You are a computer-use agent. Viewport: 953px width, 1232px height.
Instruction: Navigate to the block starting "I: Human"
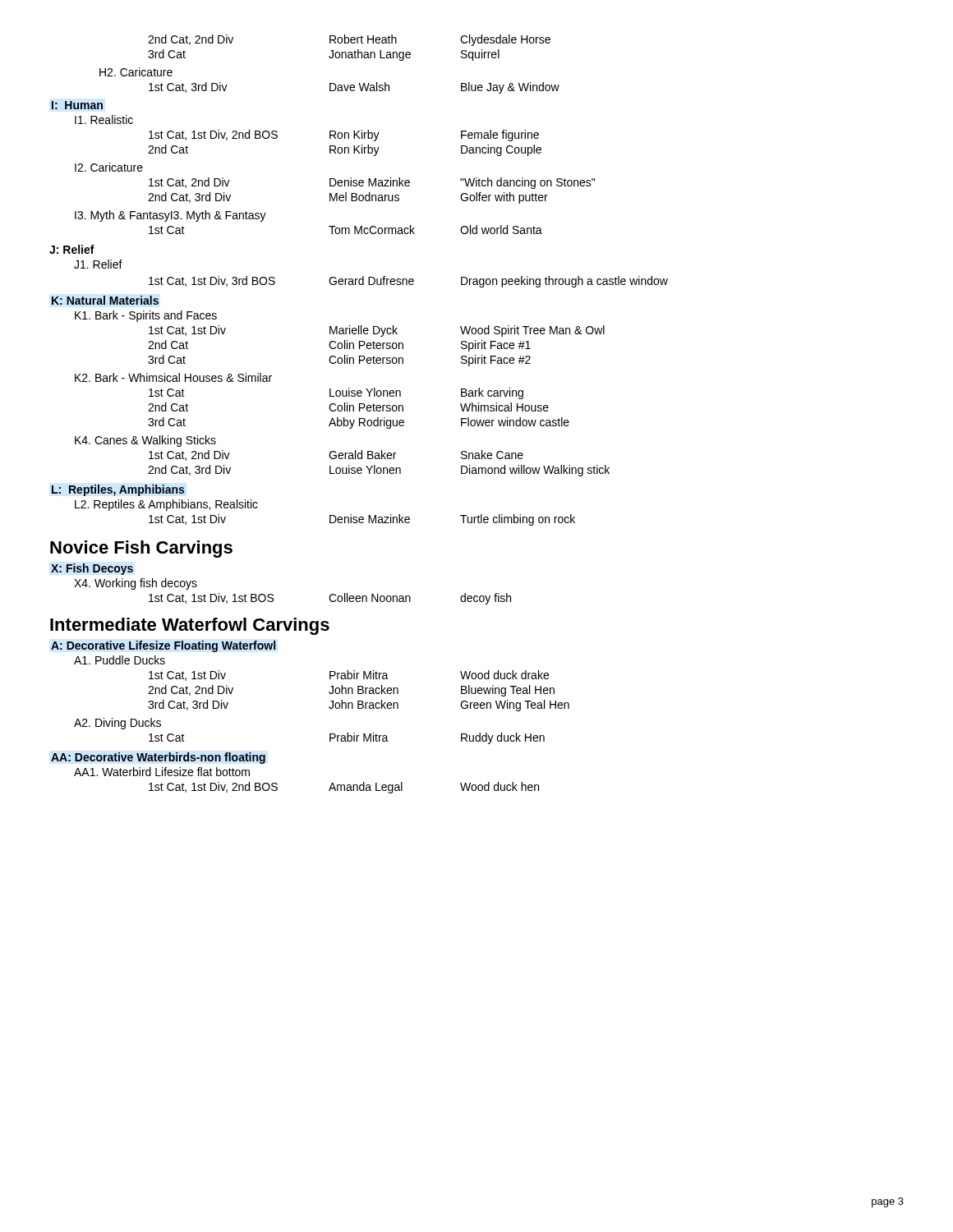click(77, 105)
